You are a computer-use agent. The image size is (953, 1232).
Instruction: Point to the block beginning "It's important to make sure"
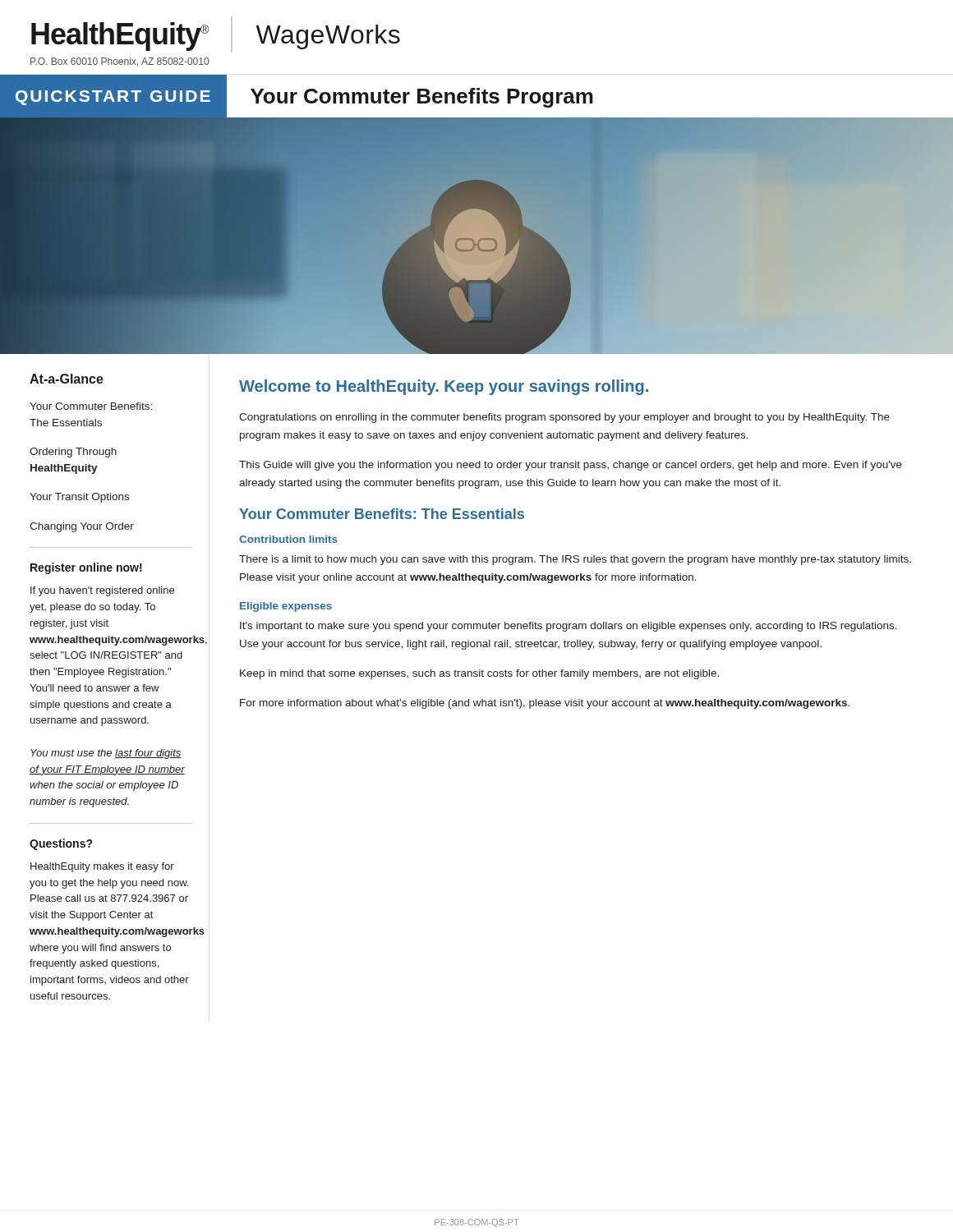coord(568,635)
